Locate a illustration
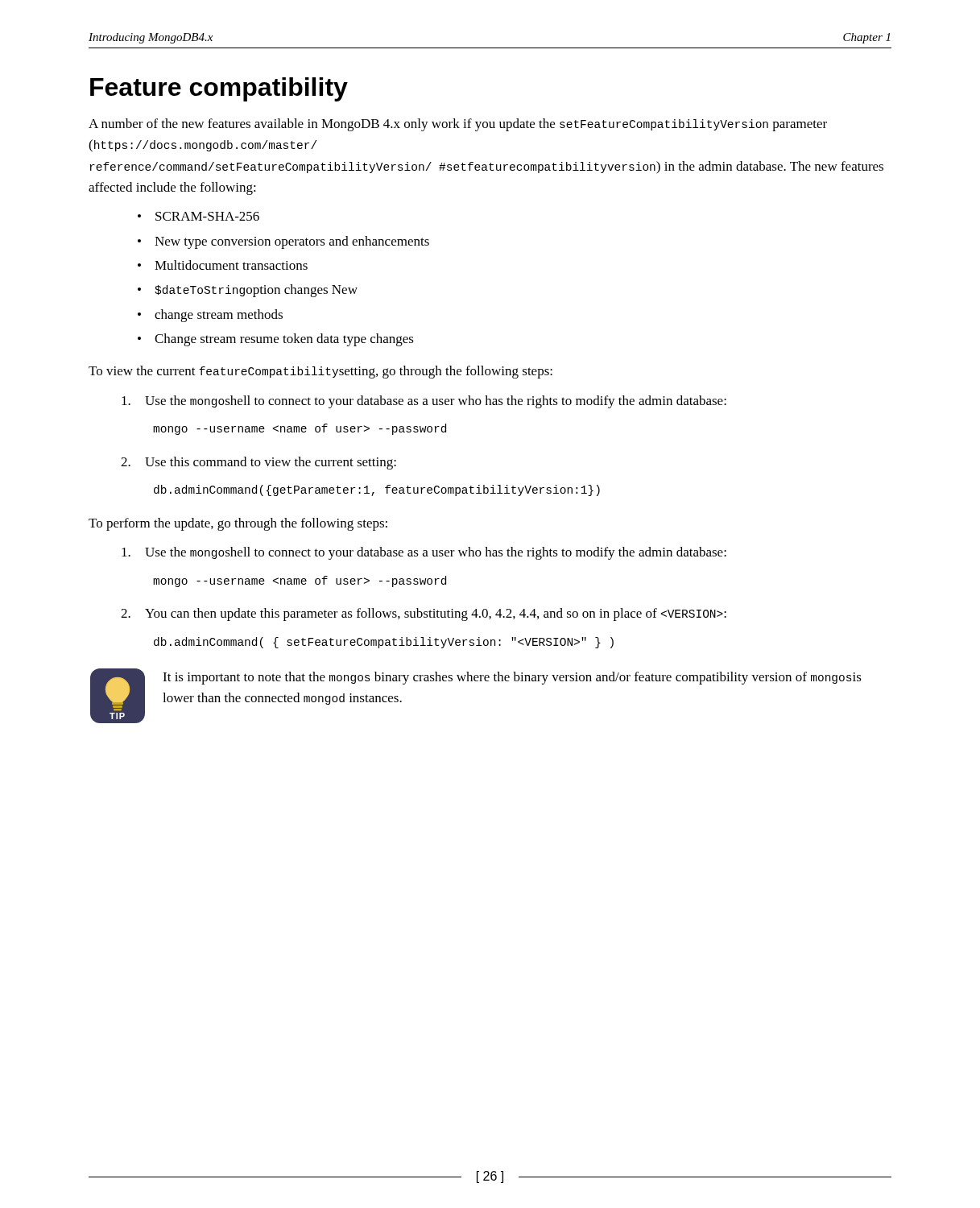The image size is (980, 1208). [118, 695]
